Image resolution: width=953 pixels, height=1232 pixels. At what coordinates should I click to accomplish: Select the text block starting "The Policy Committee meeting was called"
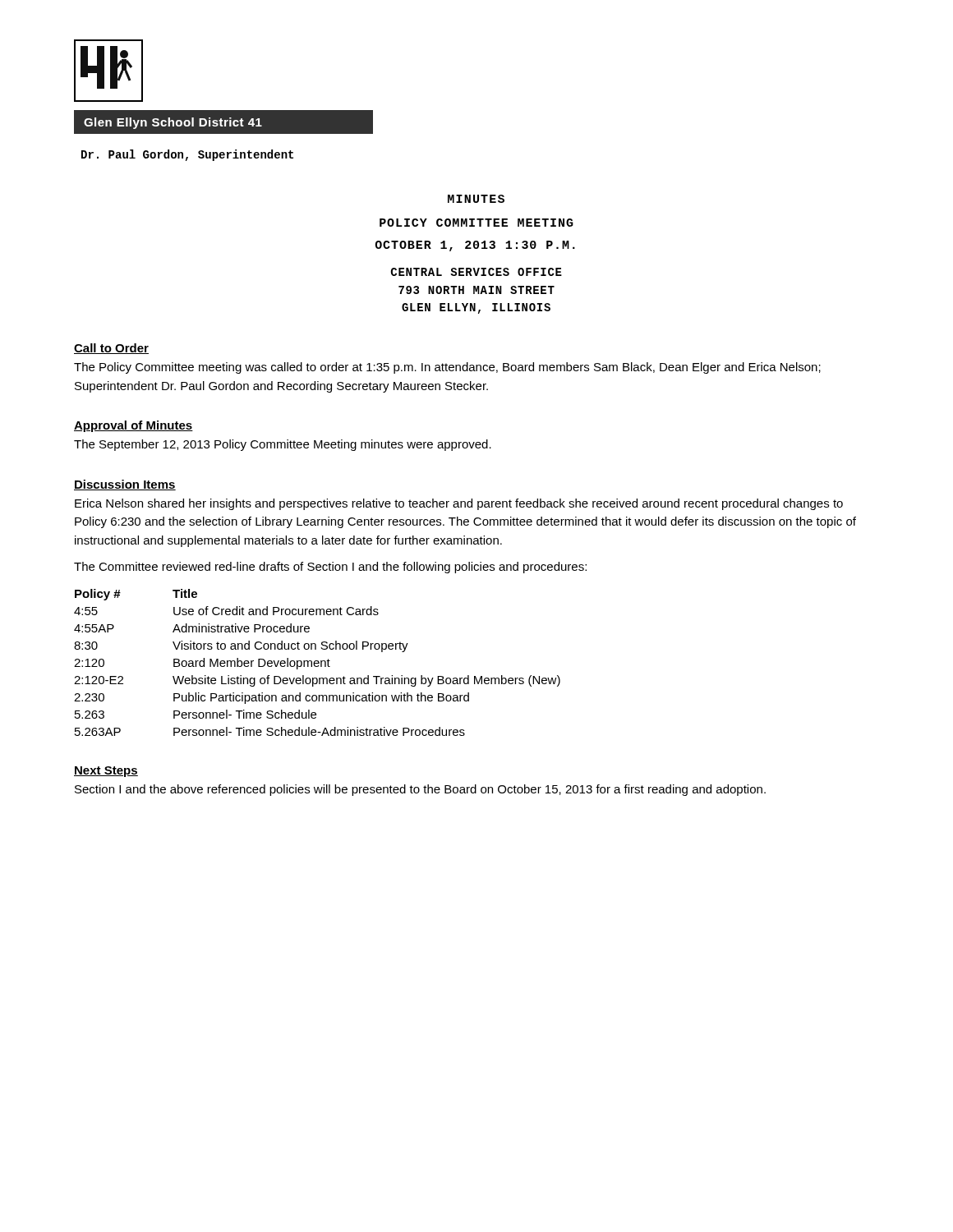click(448, 376)
